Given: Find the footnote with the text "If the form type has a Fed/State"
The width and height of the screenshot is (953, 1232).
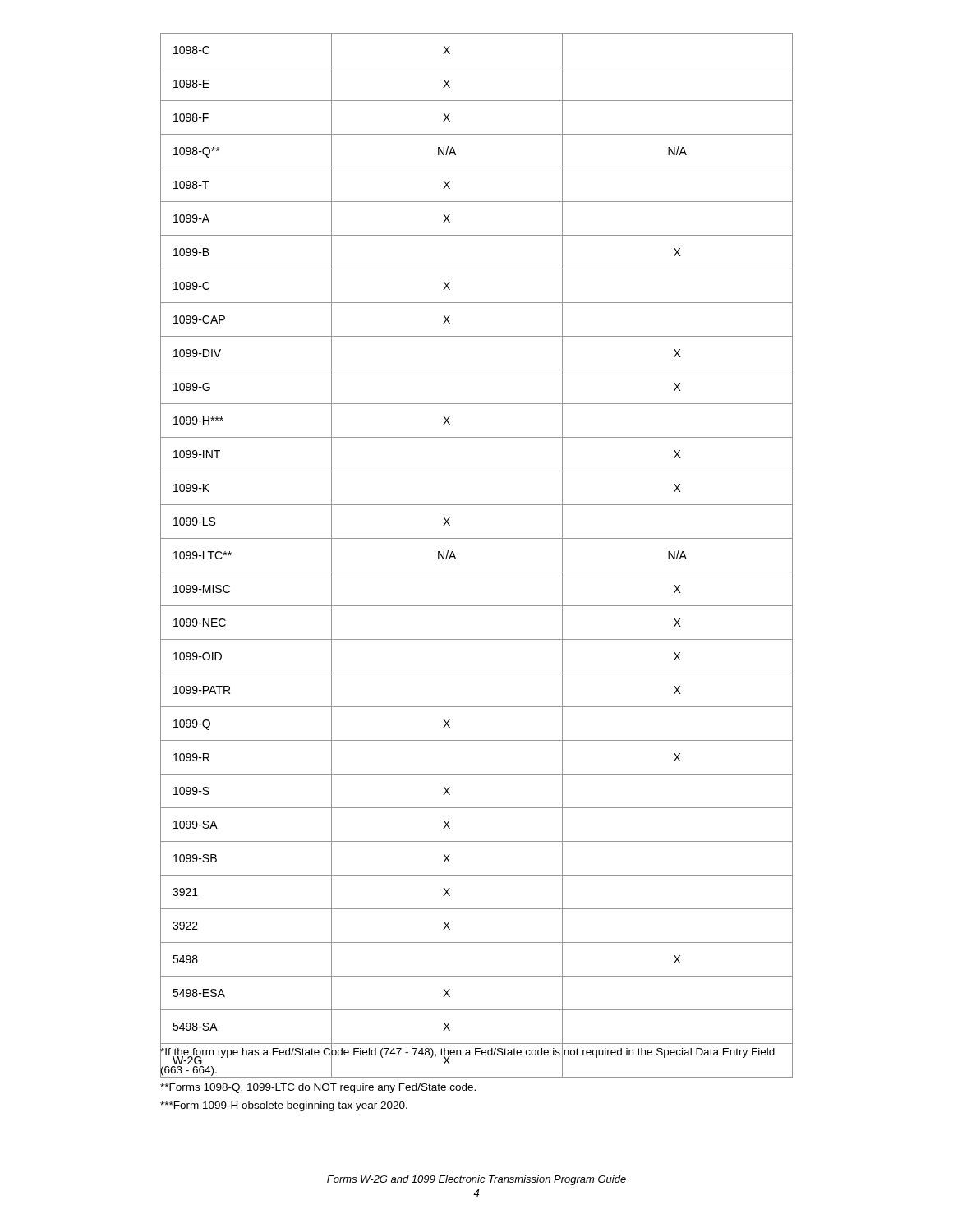Looking at the screenshot, I should click(468, 1078).
